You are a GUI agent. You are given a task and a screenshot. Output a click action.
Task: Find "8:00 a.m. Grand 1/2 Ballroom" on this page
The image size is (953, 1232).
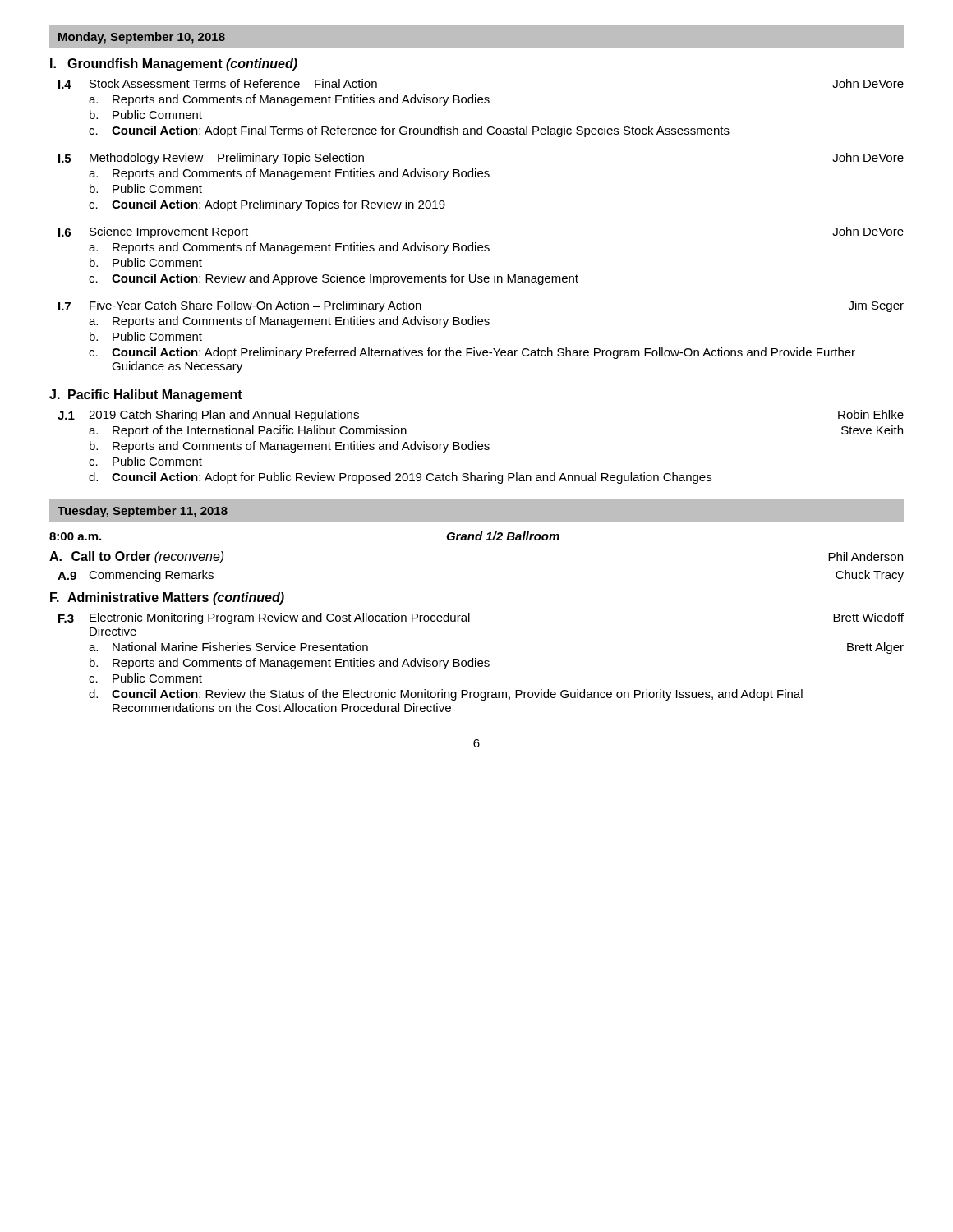(476, 536)
